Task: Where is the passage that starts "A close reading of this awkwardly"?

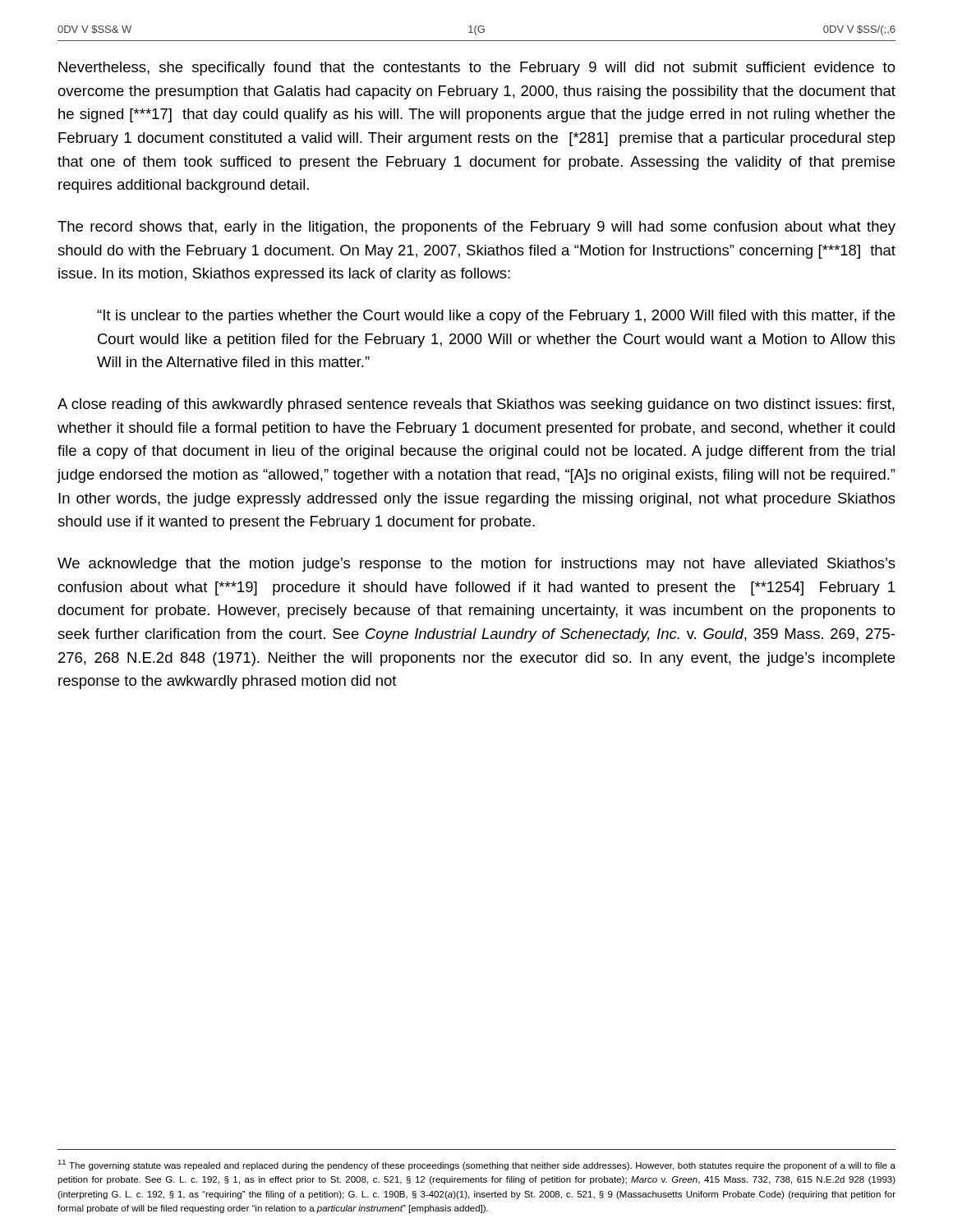Action: [x=476, y=463]
